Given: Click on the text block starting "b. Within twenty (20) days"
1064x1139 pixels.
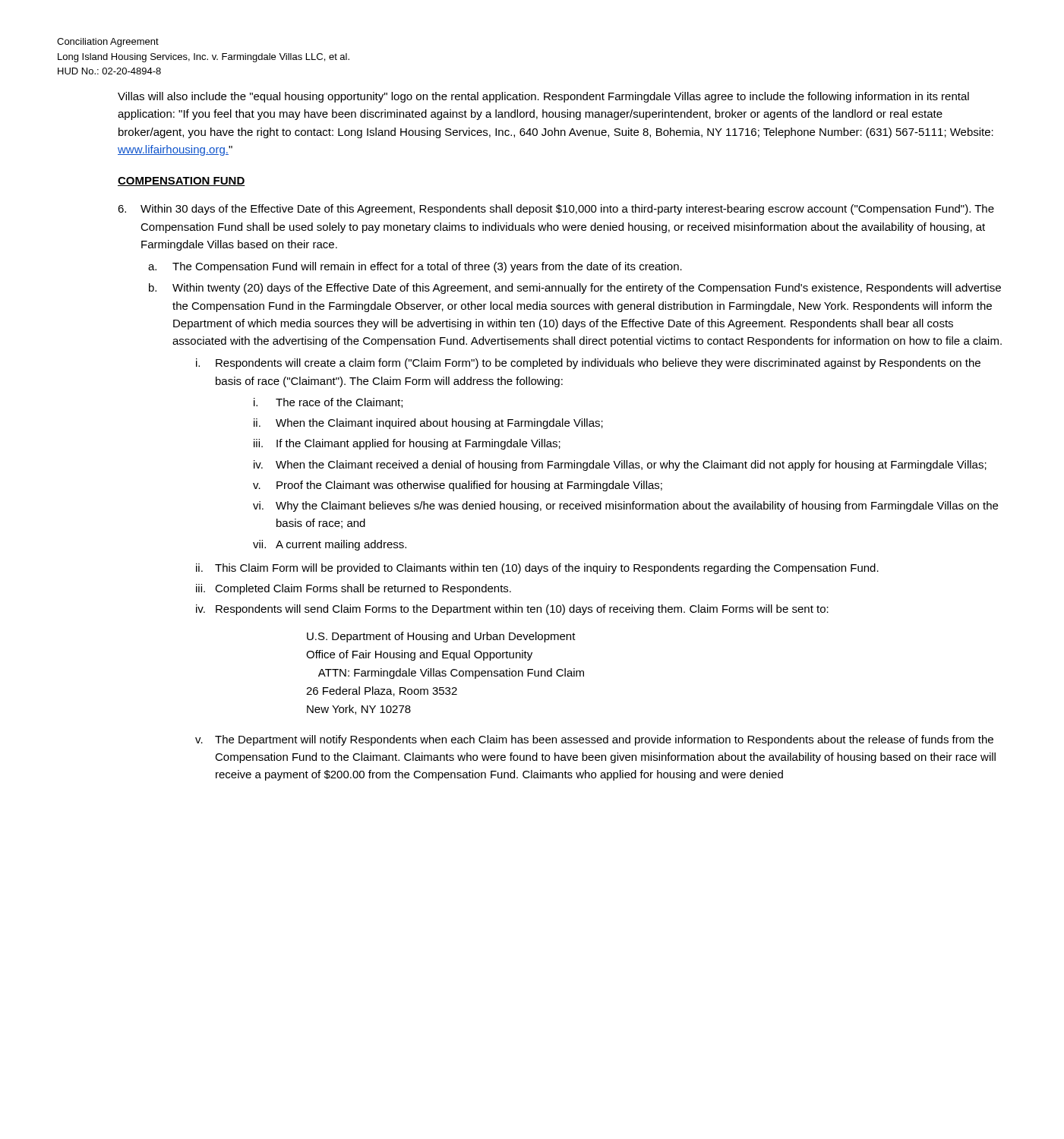Looking at the screenshot, I should (575, 289).
